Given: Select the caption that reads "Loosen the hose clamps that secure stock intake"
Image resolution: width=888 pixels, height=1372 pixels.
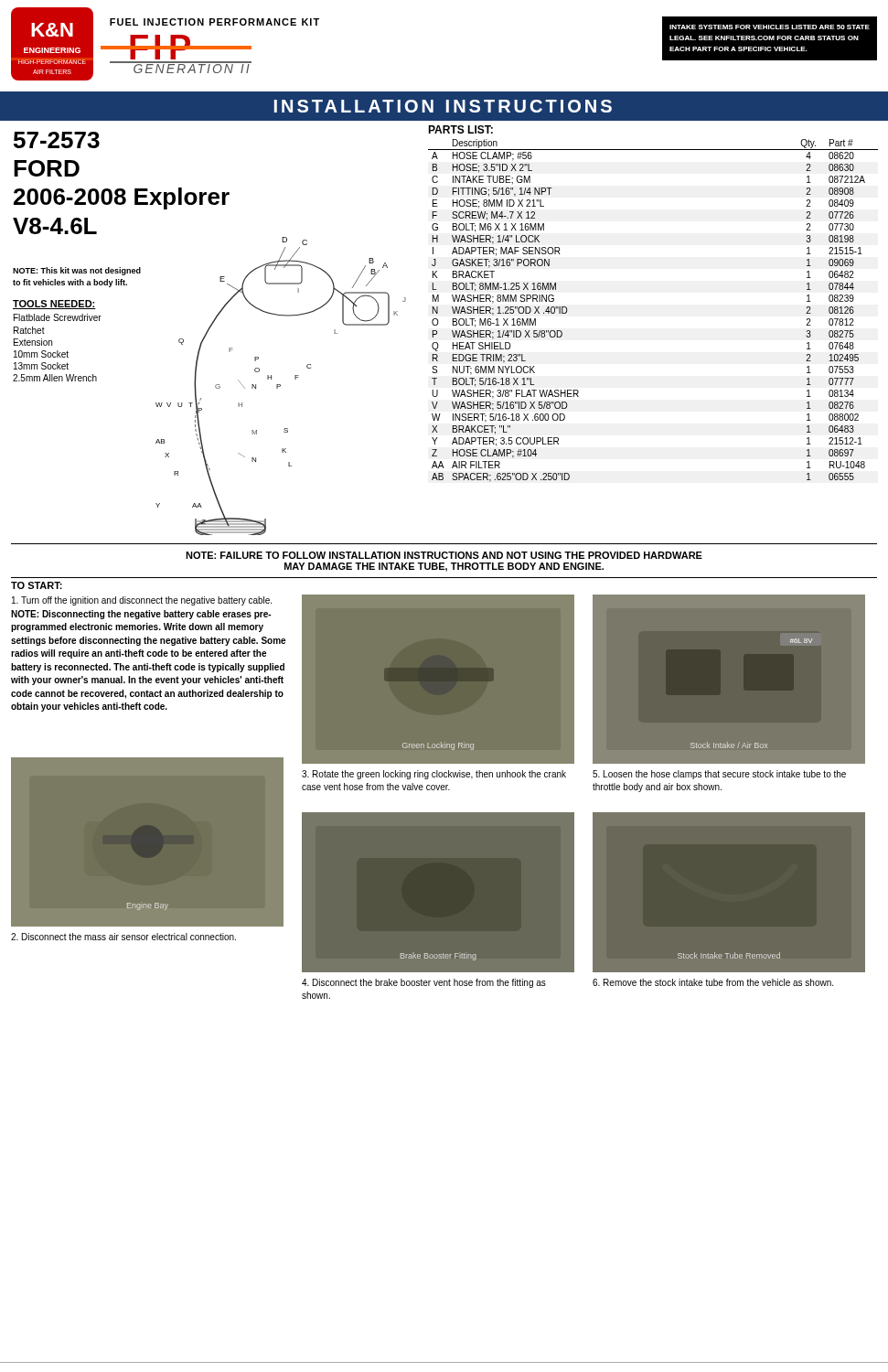Looking at the screenshot, I should coord(719,781).
